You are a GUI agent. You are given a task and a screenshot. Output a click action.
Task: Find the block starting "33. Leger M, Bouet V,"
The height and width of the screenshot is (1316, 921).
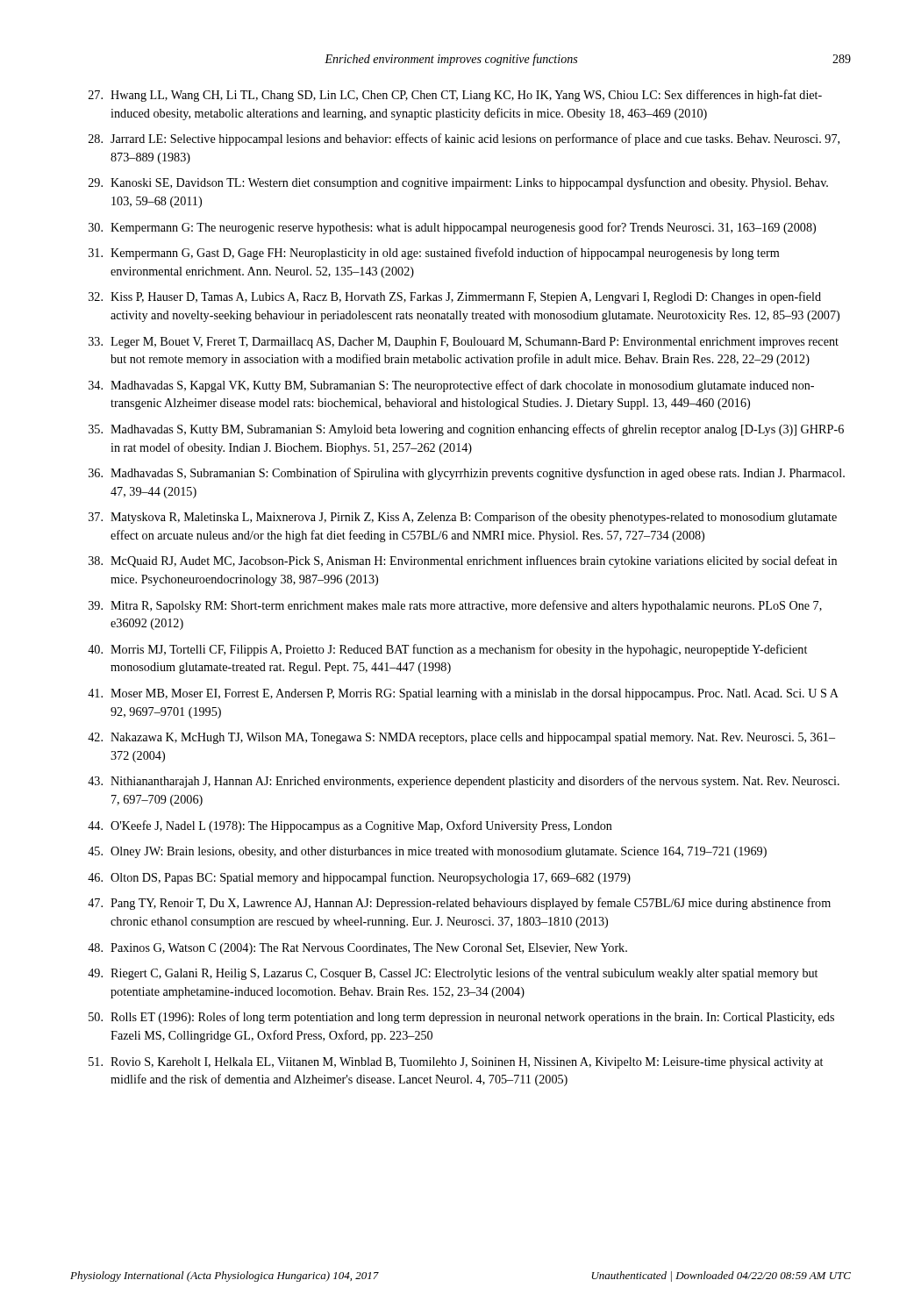[460, 350]
